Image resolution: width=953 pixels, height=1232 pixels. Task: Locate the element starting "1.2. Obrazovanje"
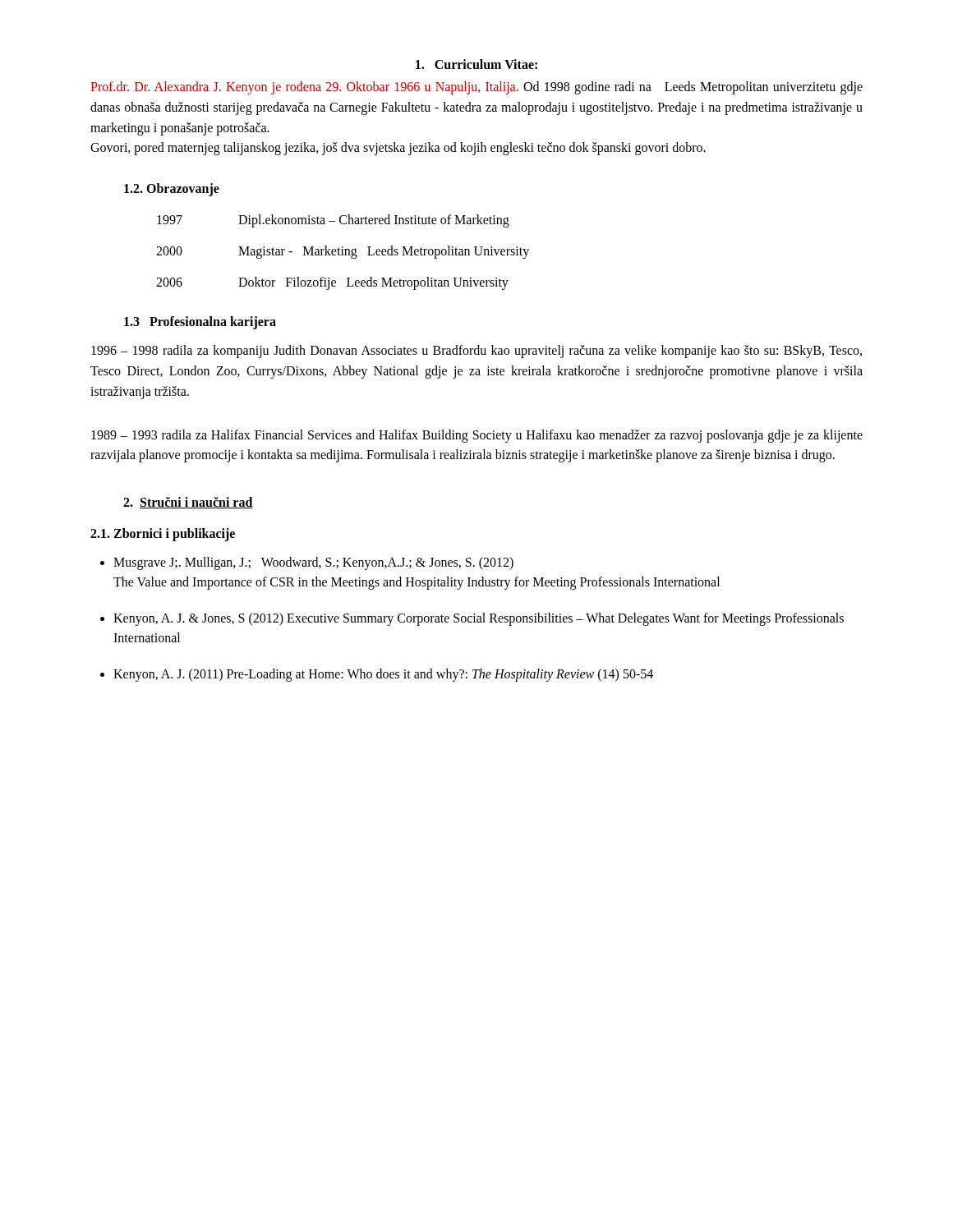pyautogui.click(x=171, y=189)
